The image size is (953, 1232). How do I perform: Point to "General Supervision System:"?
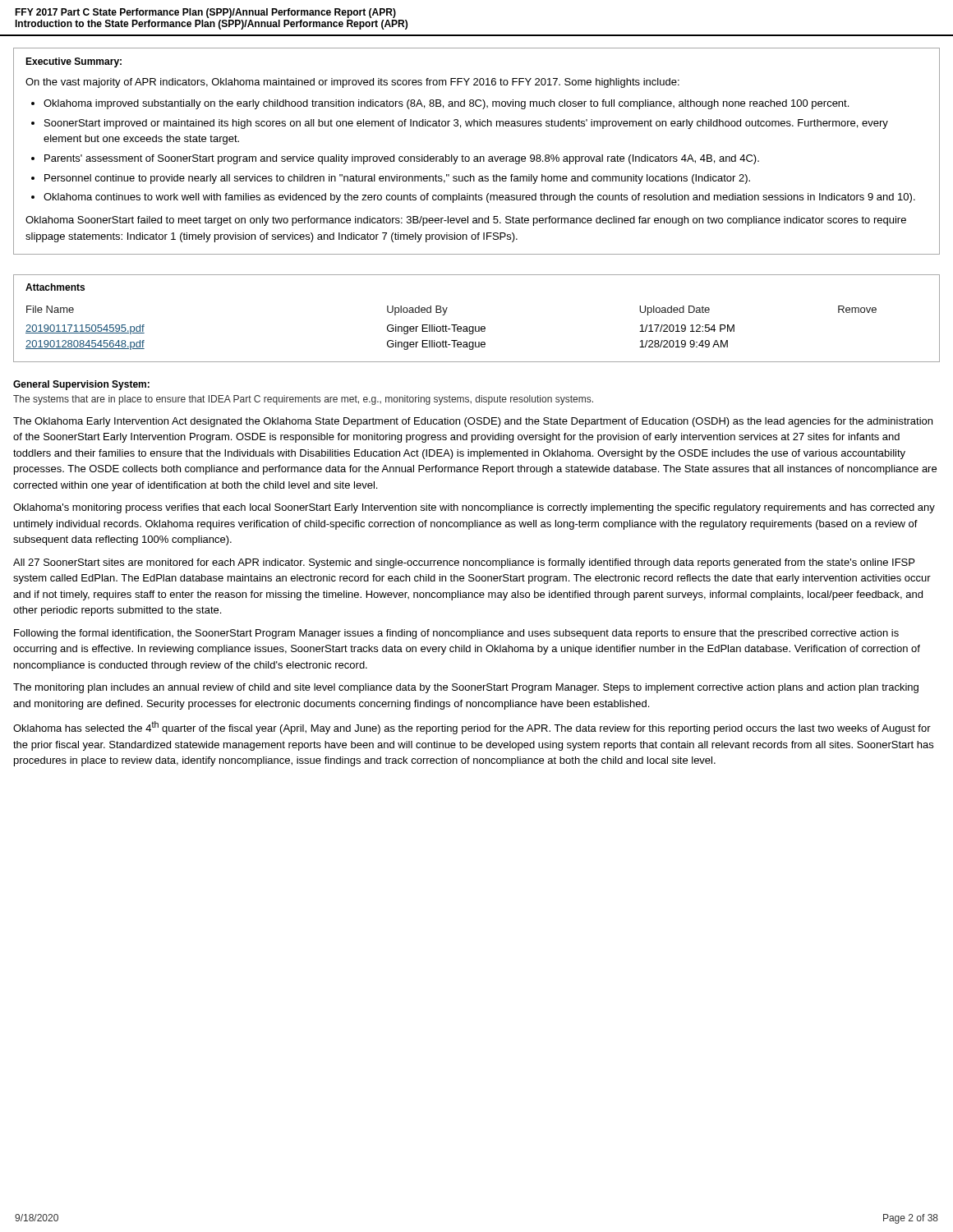click(82, 384)
